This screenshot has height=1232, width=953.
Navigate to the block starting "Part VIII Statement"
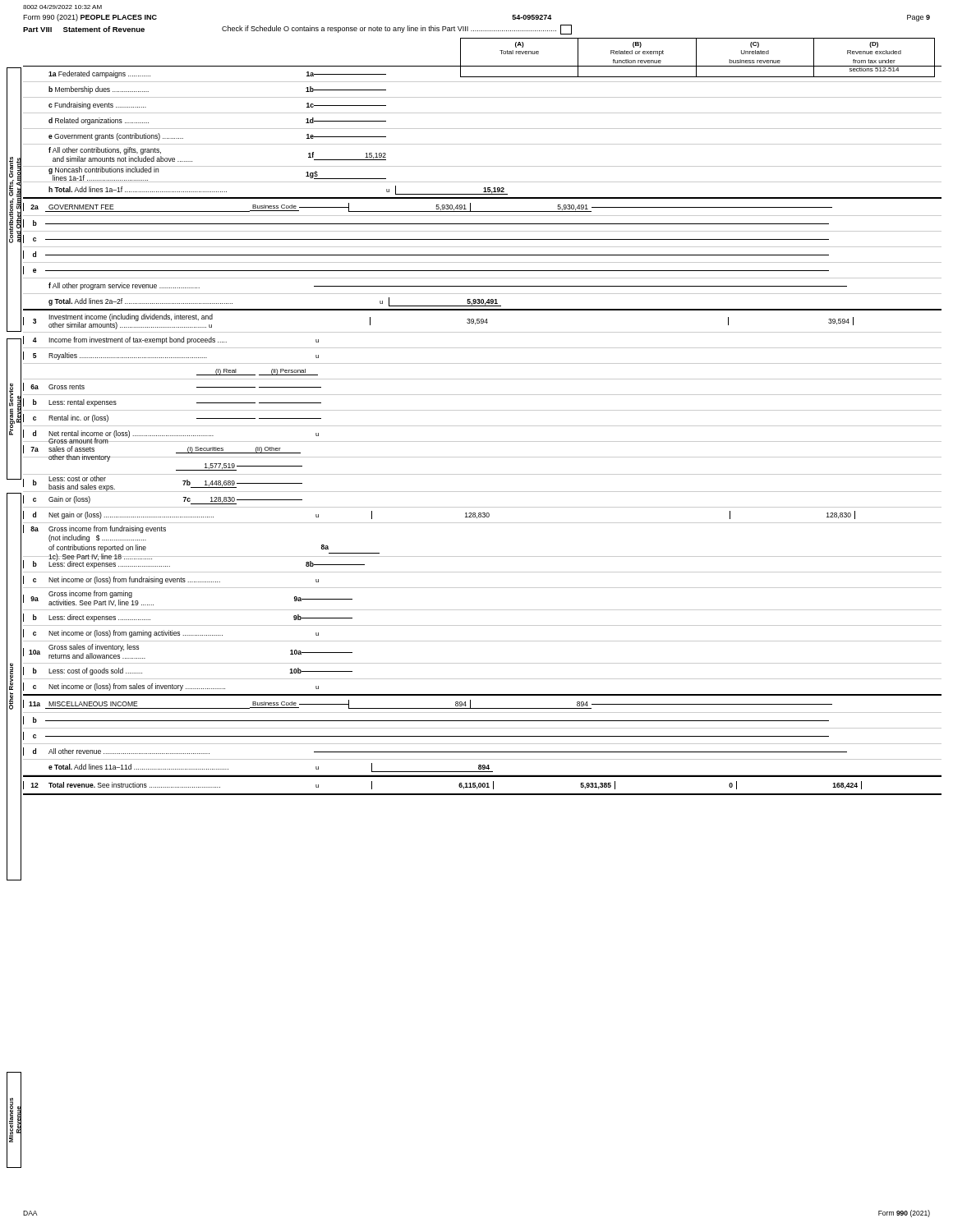click(x=84, y=29)
